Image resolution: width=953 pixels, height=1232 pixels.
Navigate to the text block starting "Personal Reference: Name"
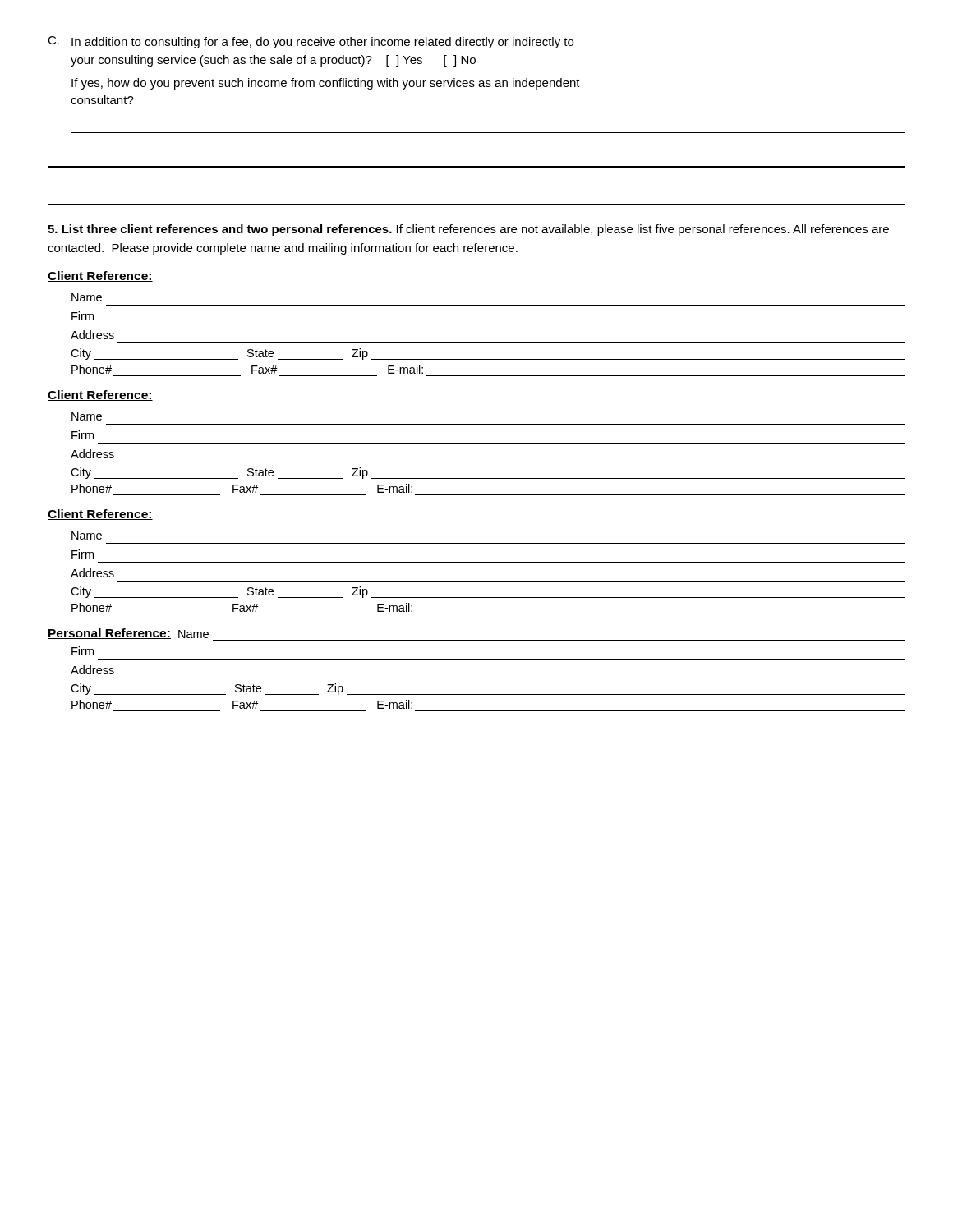[476, 633]
